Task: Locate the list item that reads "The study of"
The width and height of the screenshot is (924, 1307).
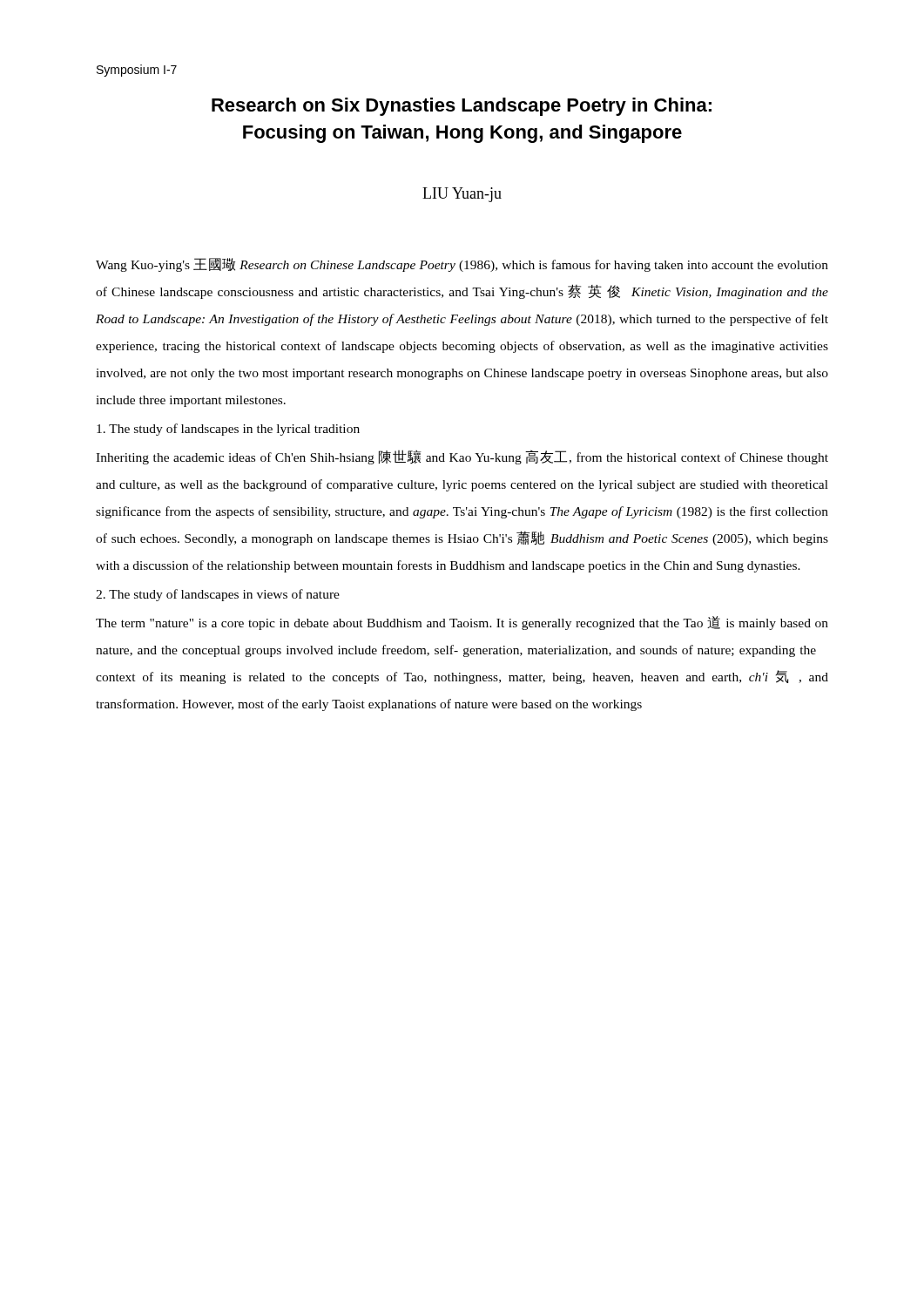Action: 228,428
